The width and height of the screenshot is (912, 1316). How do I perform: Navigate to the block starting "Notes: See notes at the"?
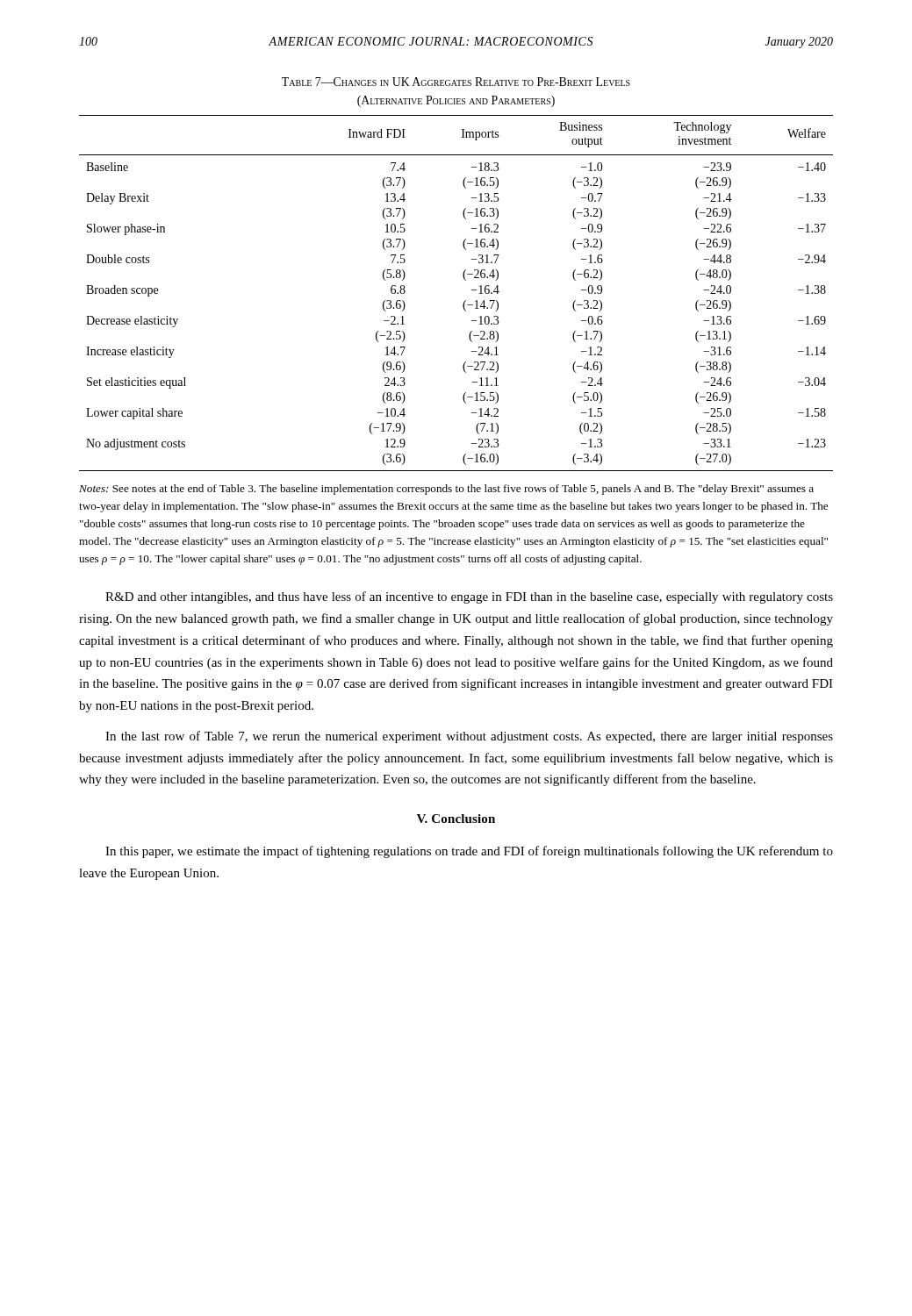[454, 523]
